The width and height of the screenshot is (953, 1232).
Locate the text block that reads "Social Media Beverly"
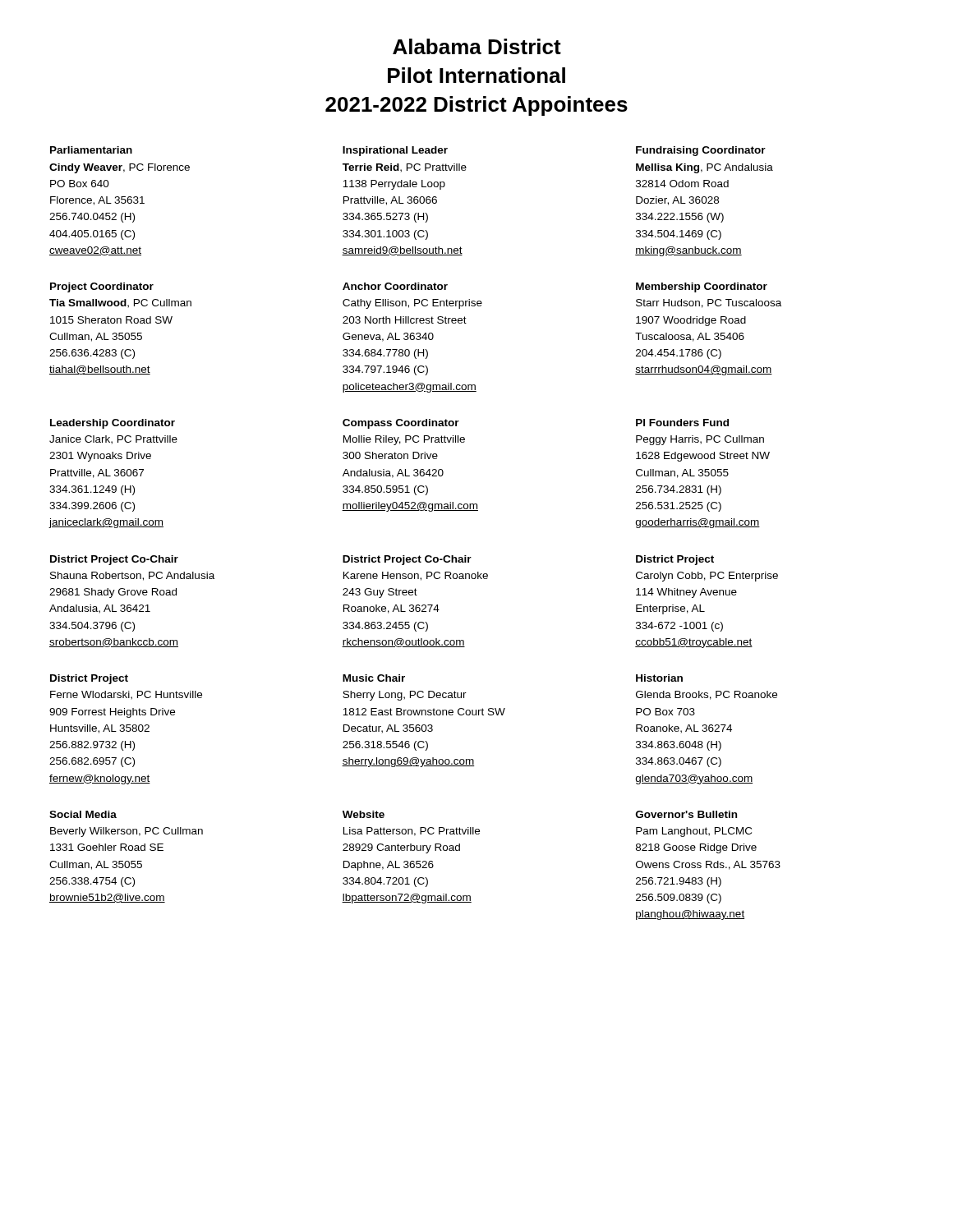(x=83, y=814)
